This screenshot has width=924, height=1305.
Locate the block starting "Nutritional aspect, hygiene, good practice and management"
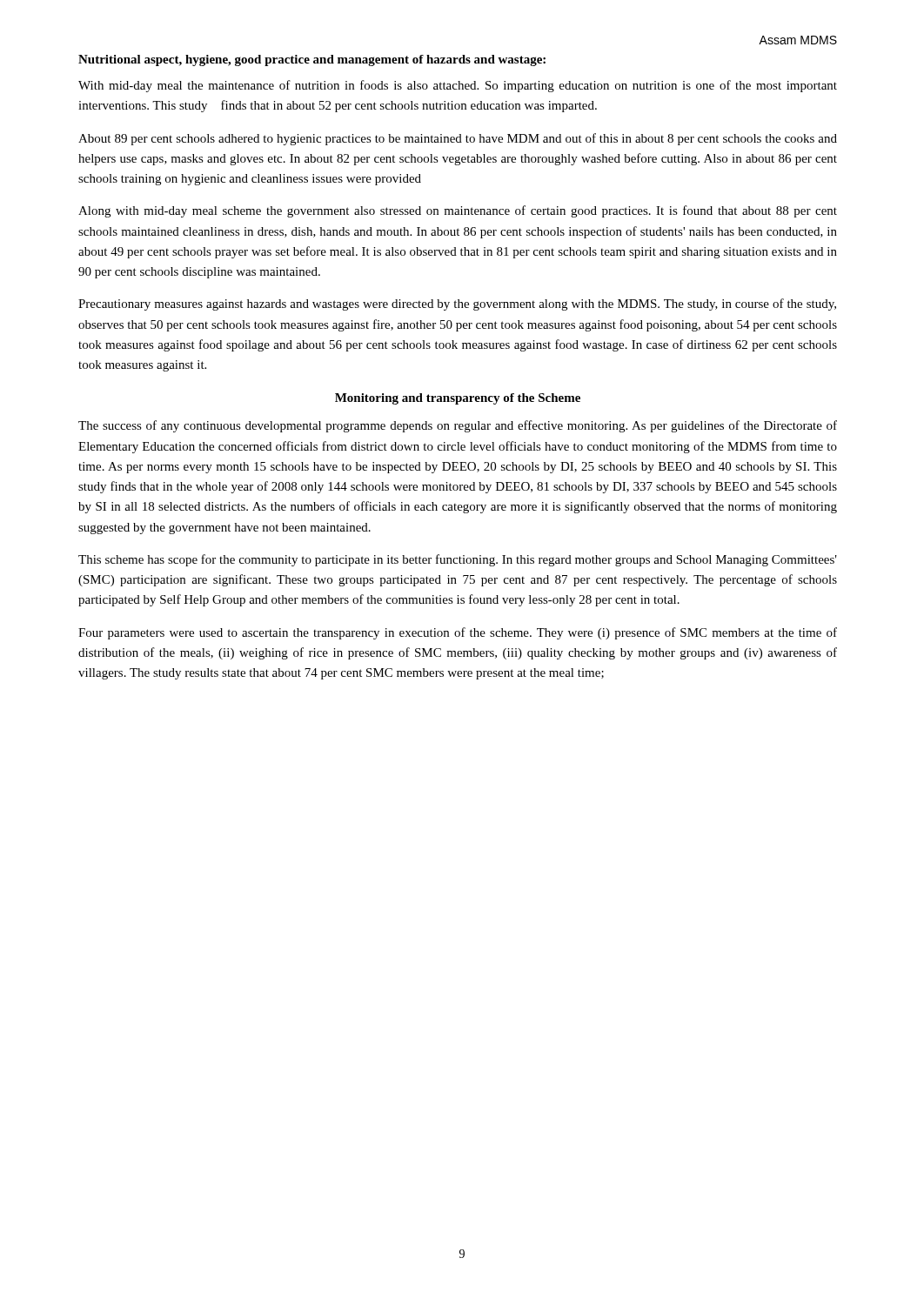point(312,59)
